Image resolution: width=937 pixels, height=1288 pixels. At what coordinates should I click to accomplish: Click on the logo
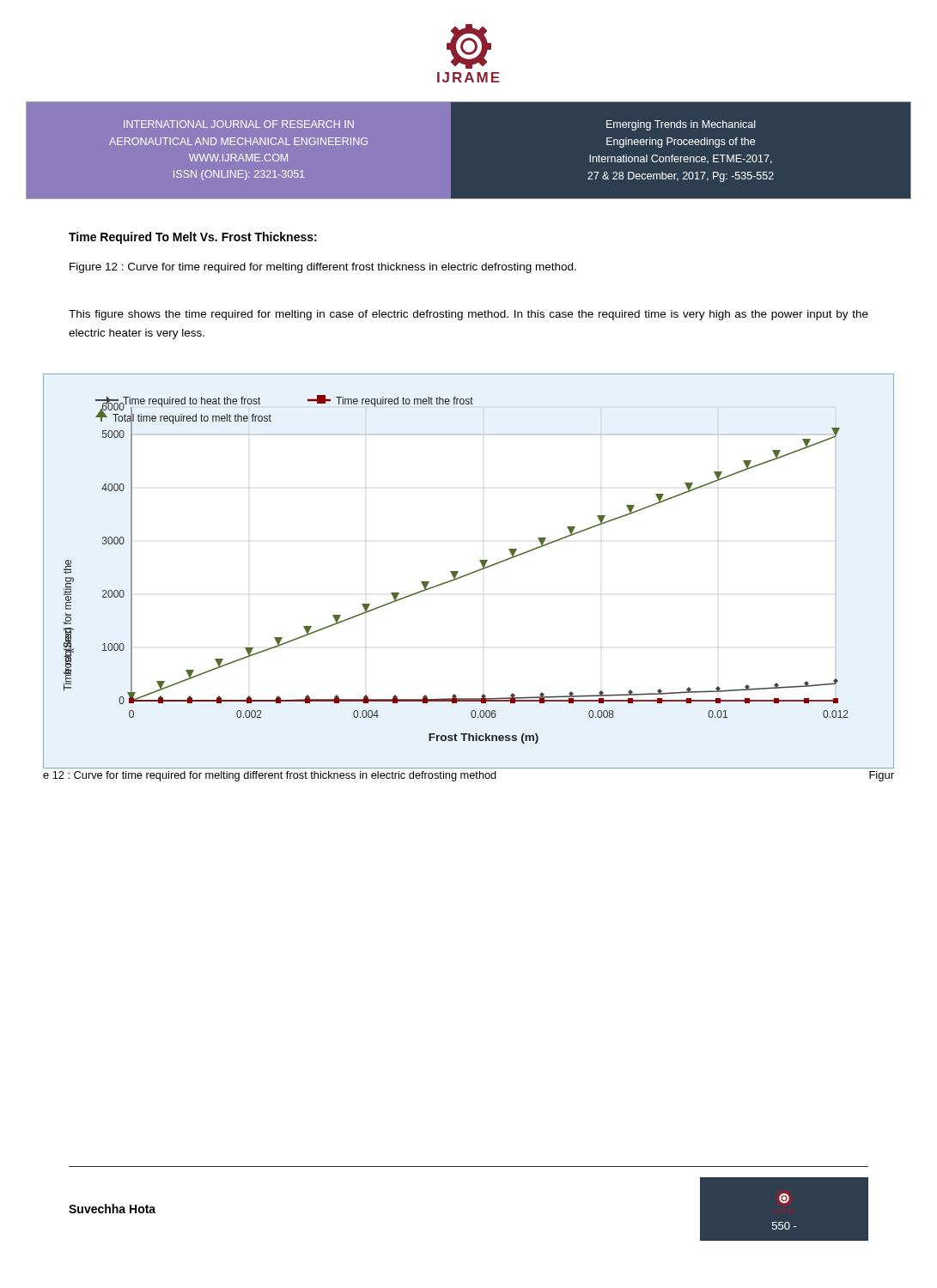(468, 54)
